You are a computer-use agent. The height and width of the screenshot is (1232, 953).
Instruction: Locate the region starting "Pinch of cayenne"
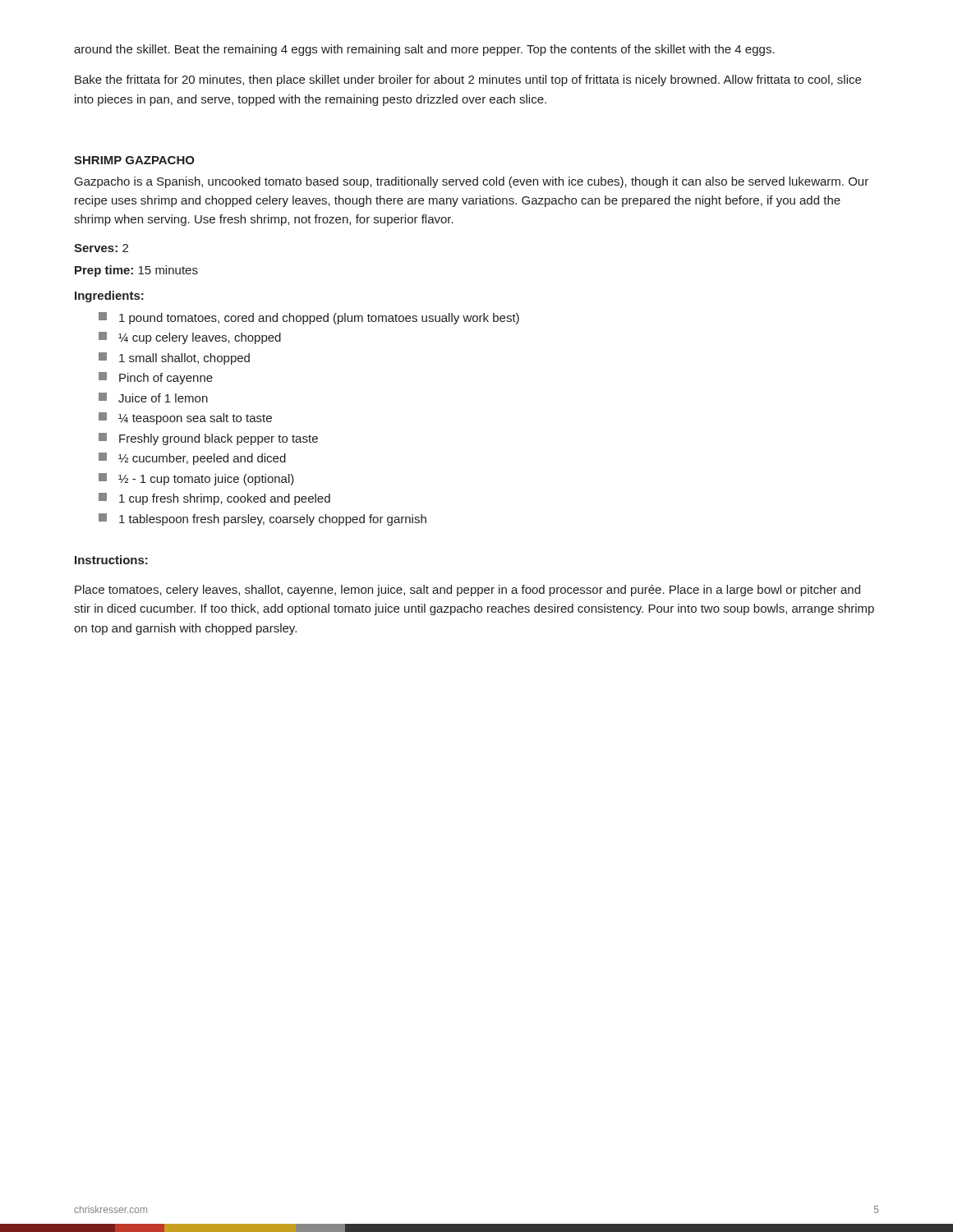point(166,377)
